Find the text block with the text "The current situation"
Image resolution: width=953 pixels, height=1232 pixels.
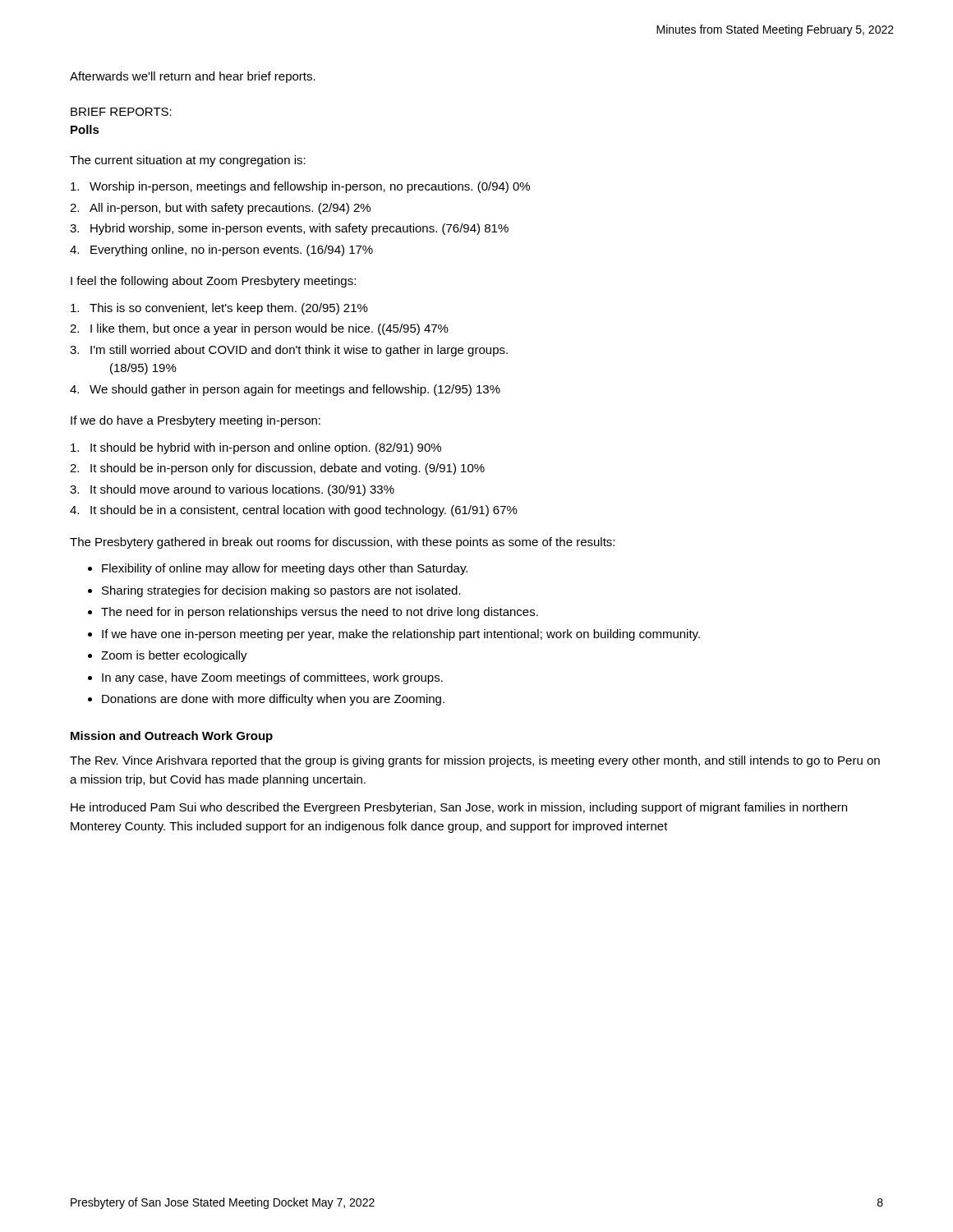(x=188, y=159)
